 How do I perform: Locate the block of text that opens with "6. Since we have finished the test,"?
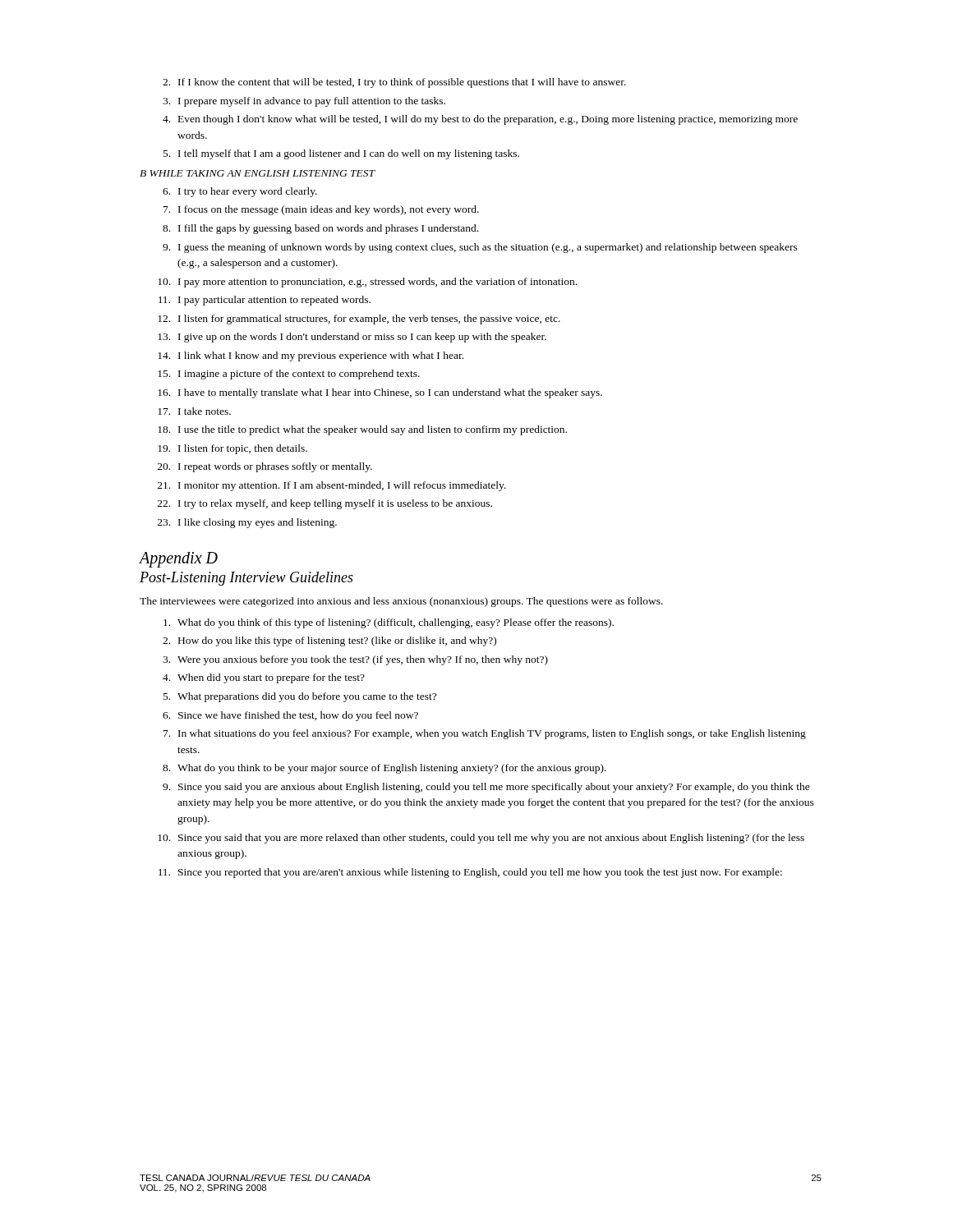(290, 716)
